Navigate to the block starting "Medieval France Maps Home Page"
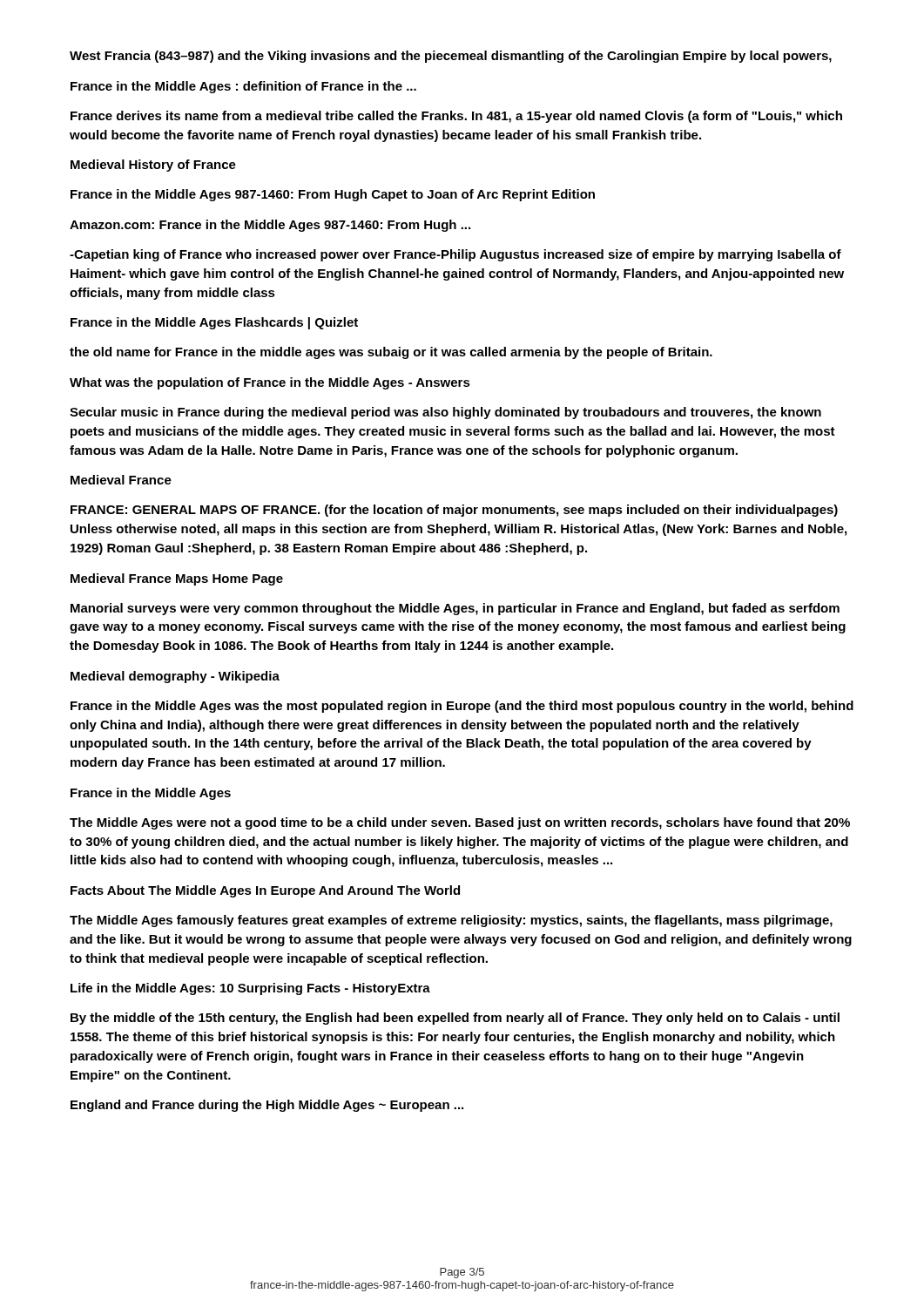 (177, 579)
